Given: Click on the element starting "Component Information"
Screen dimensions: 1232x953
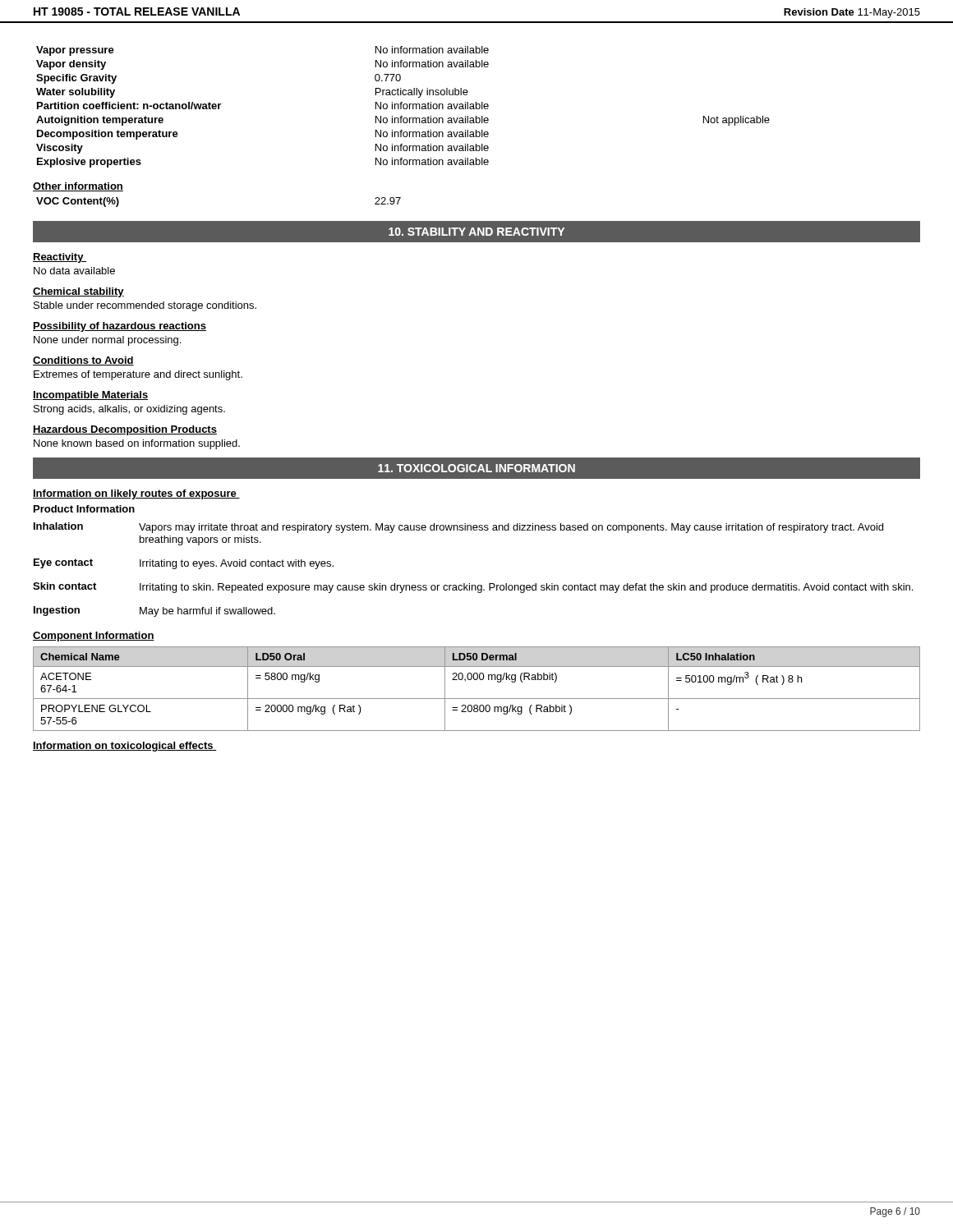Looking at the screenshot, I should pos(476,635).
